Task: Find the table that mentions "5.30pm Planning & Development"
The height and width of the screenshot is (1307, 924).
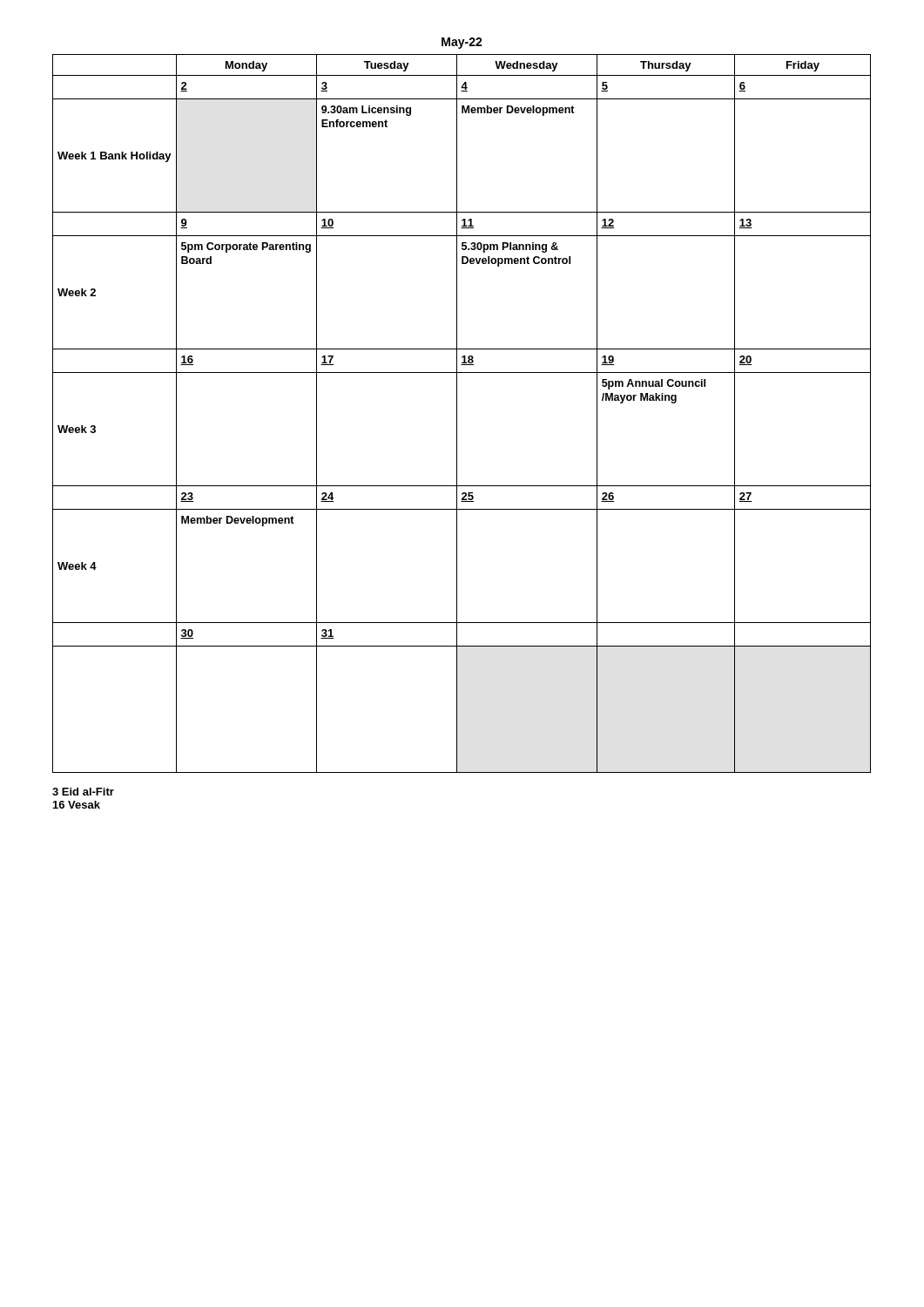Action: 462,413
